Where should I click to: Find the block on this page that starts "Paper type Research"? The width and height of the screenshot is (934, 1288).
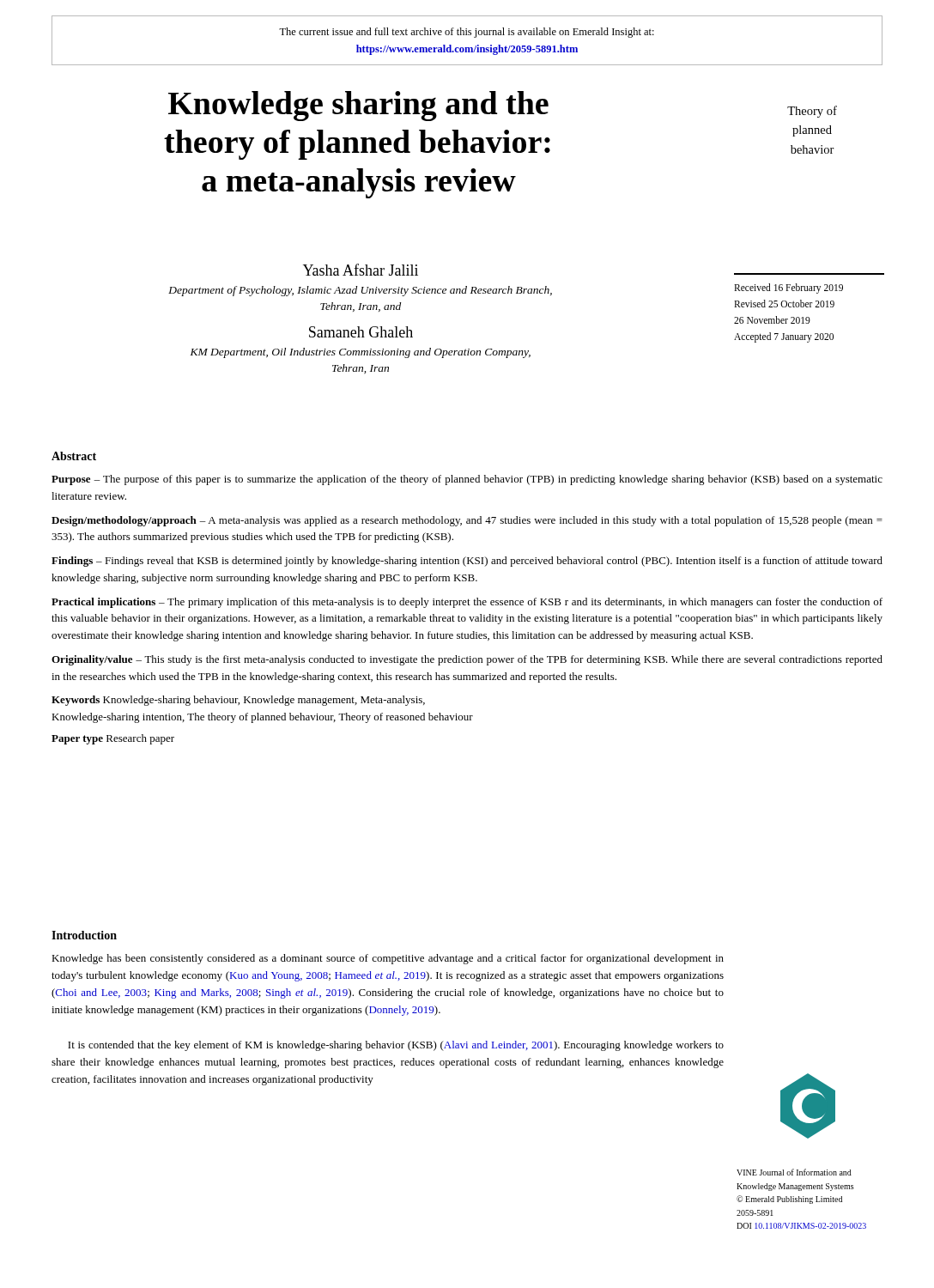[113, 738]
